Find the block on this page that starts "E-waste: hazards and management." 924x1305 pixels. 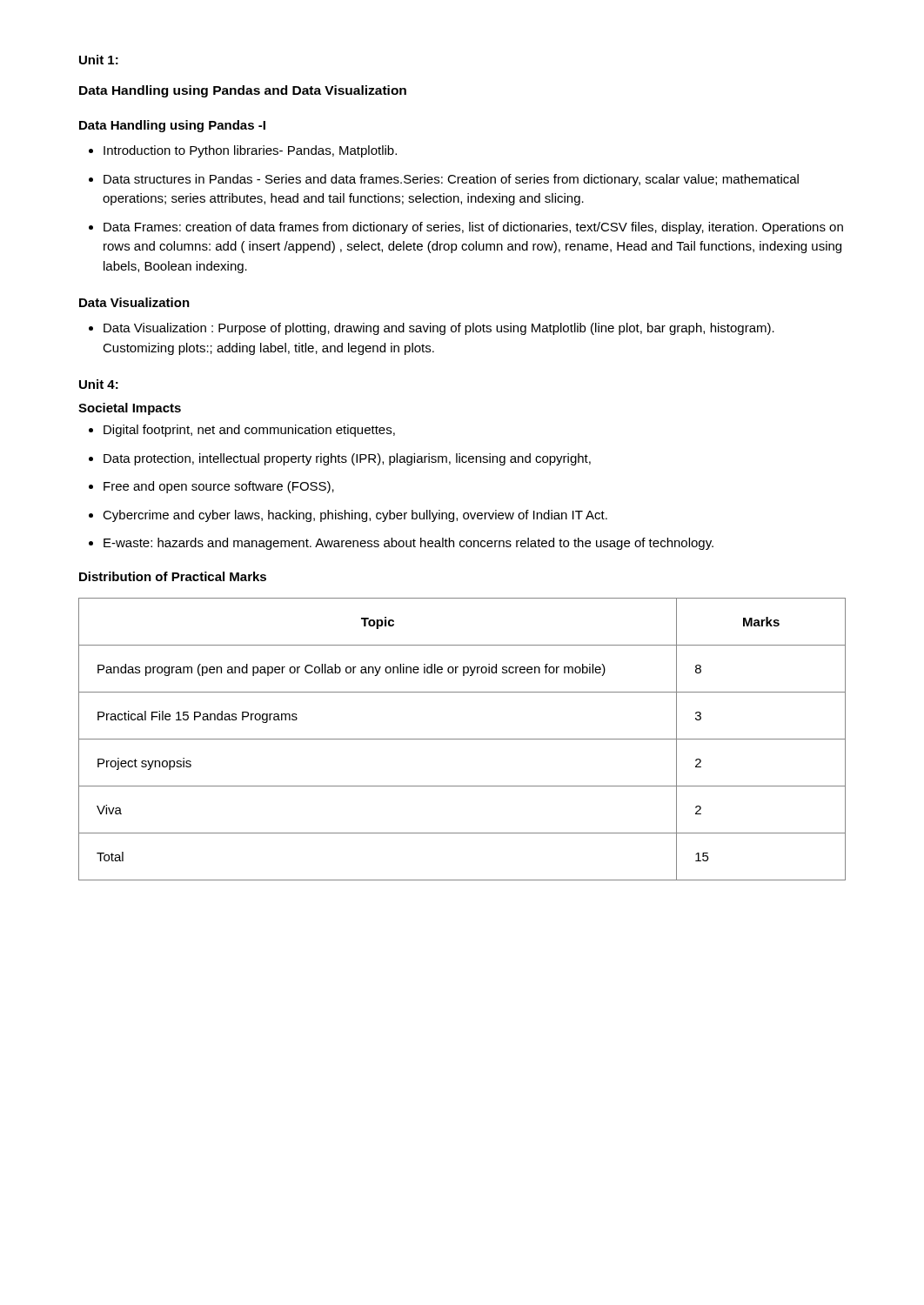pyautogui.click(x=409, y=542)
